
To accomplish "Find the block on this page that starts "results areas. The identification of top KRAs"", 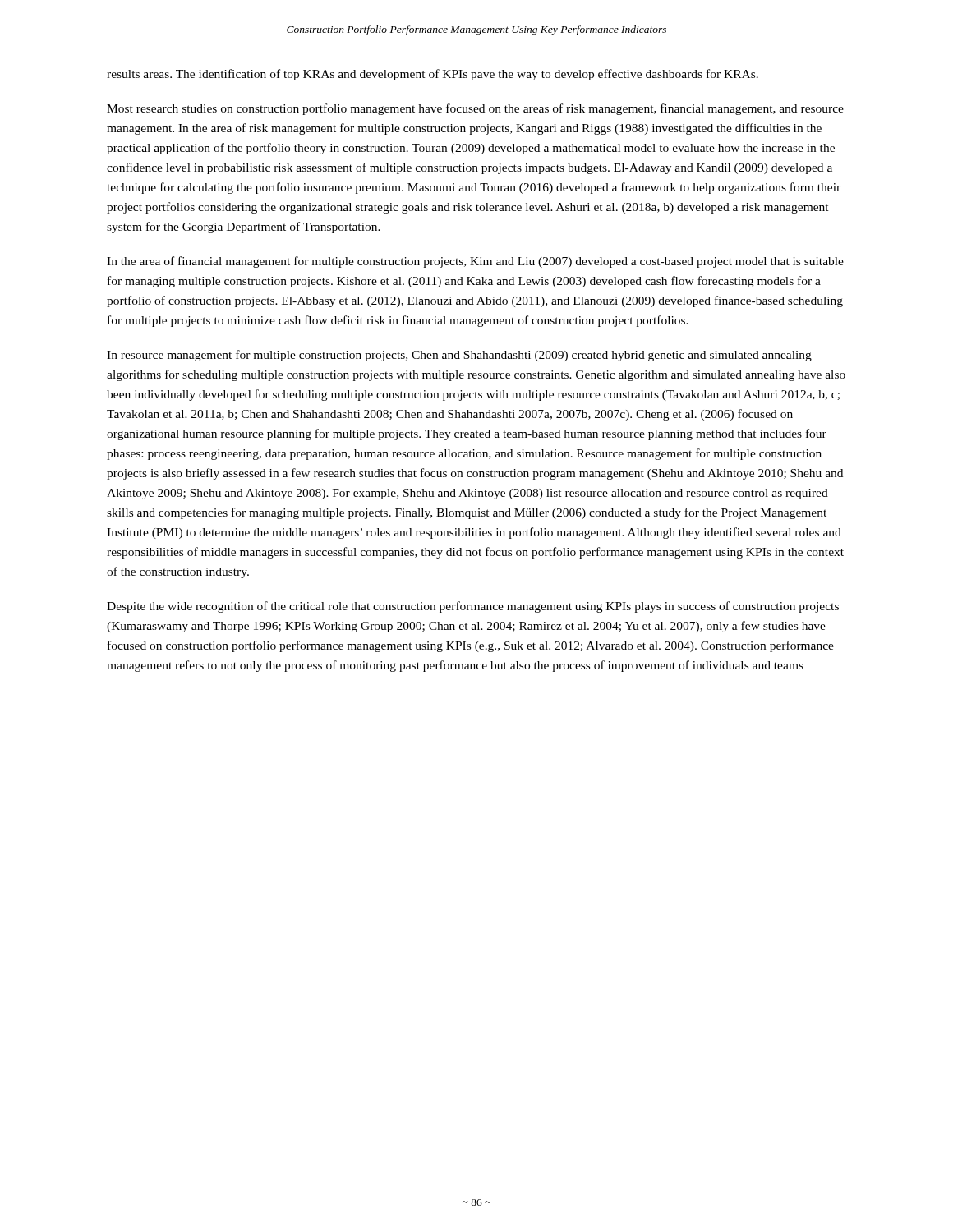I will [x=433, y=73].
